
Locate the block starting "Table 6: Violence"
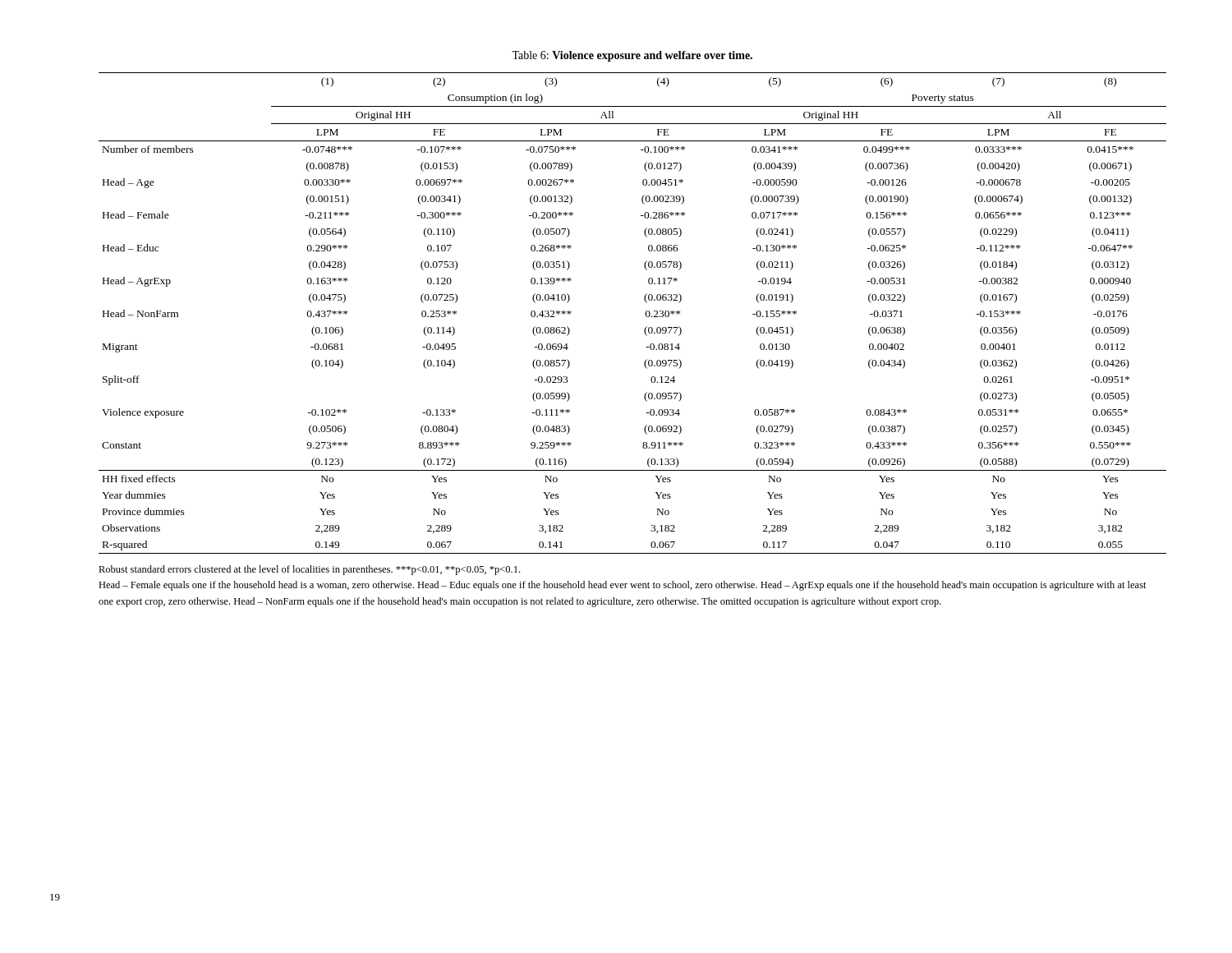(x=632, y=55)
